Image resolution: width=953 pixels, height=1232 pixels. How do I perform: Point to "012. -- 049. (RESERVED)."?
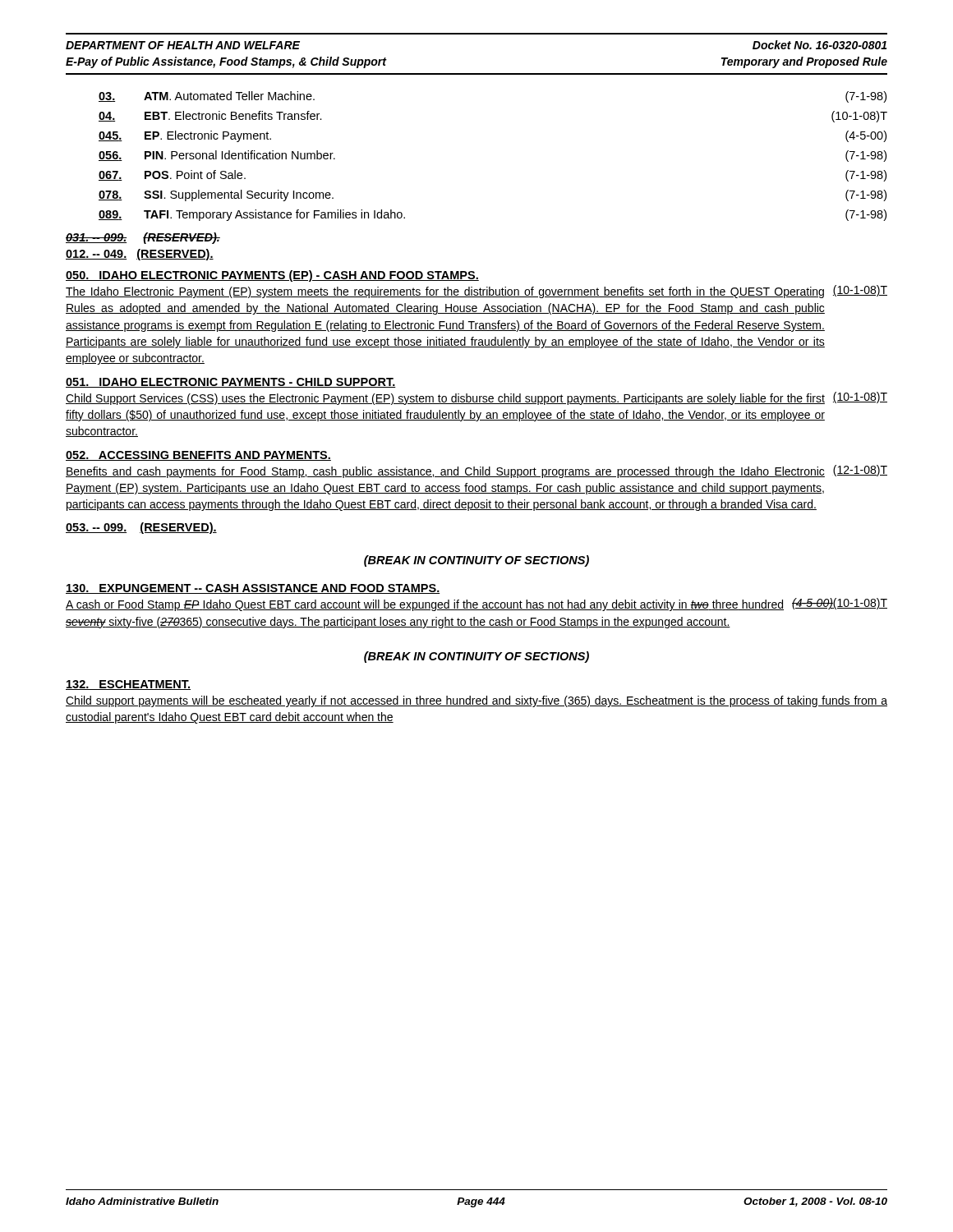click(139, 254)
